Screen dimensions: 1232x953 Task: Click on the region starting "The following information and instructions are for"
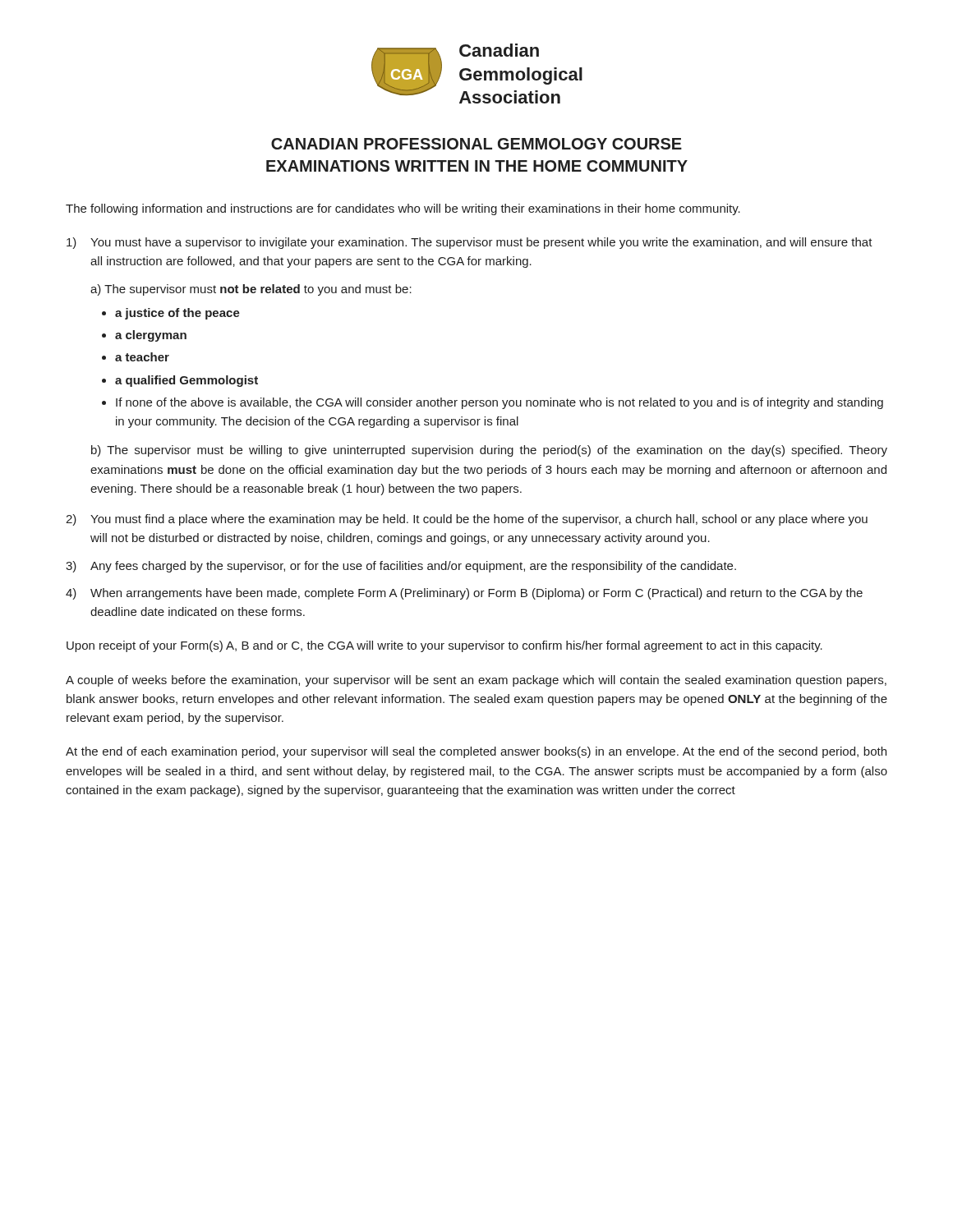pos(403,208)
